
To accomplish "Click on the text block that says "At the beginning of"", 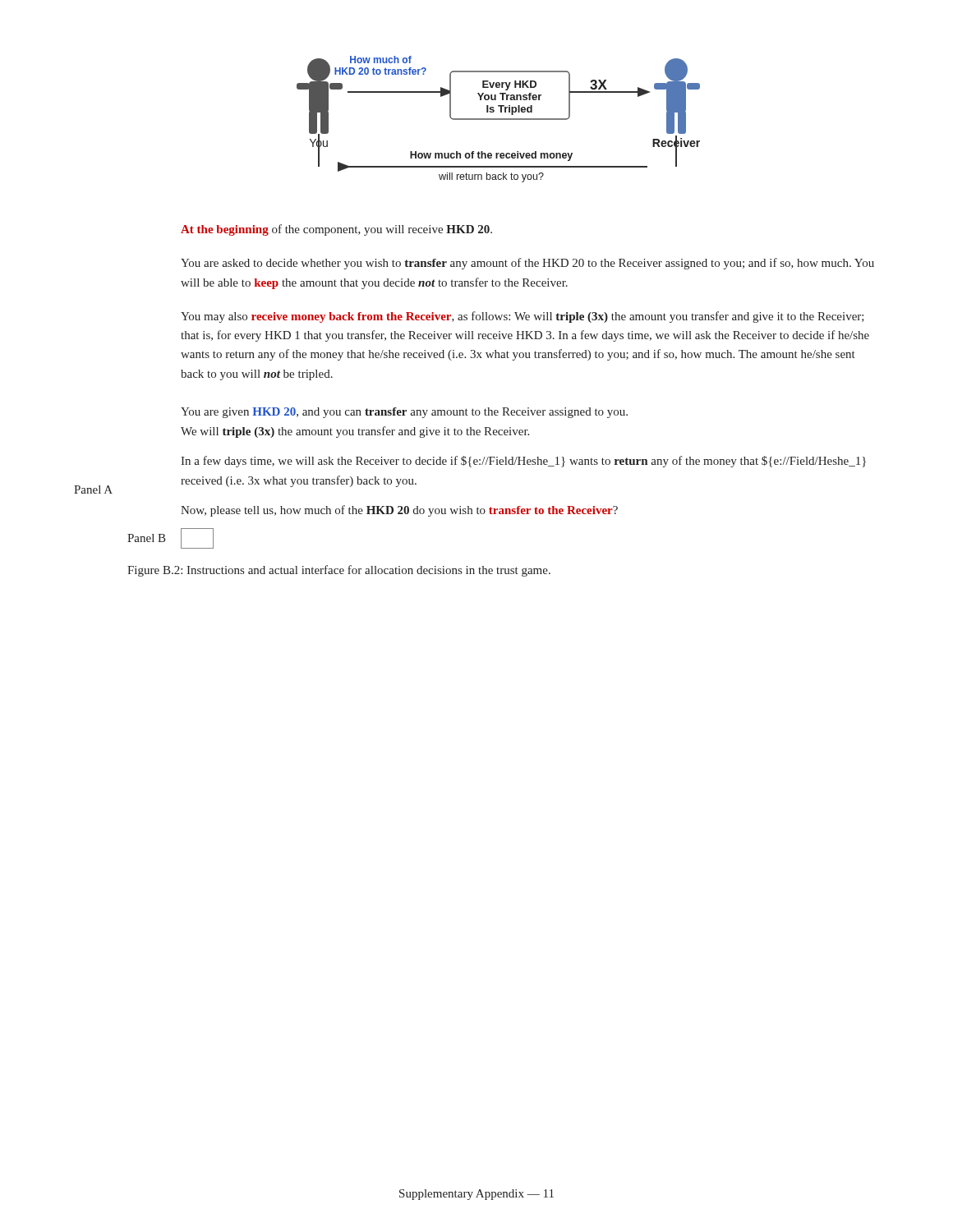I will tap(337, 229).
